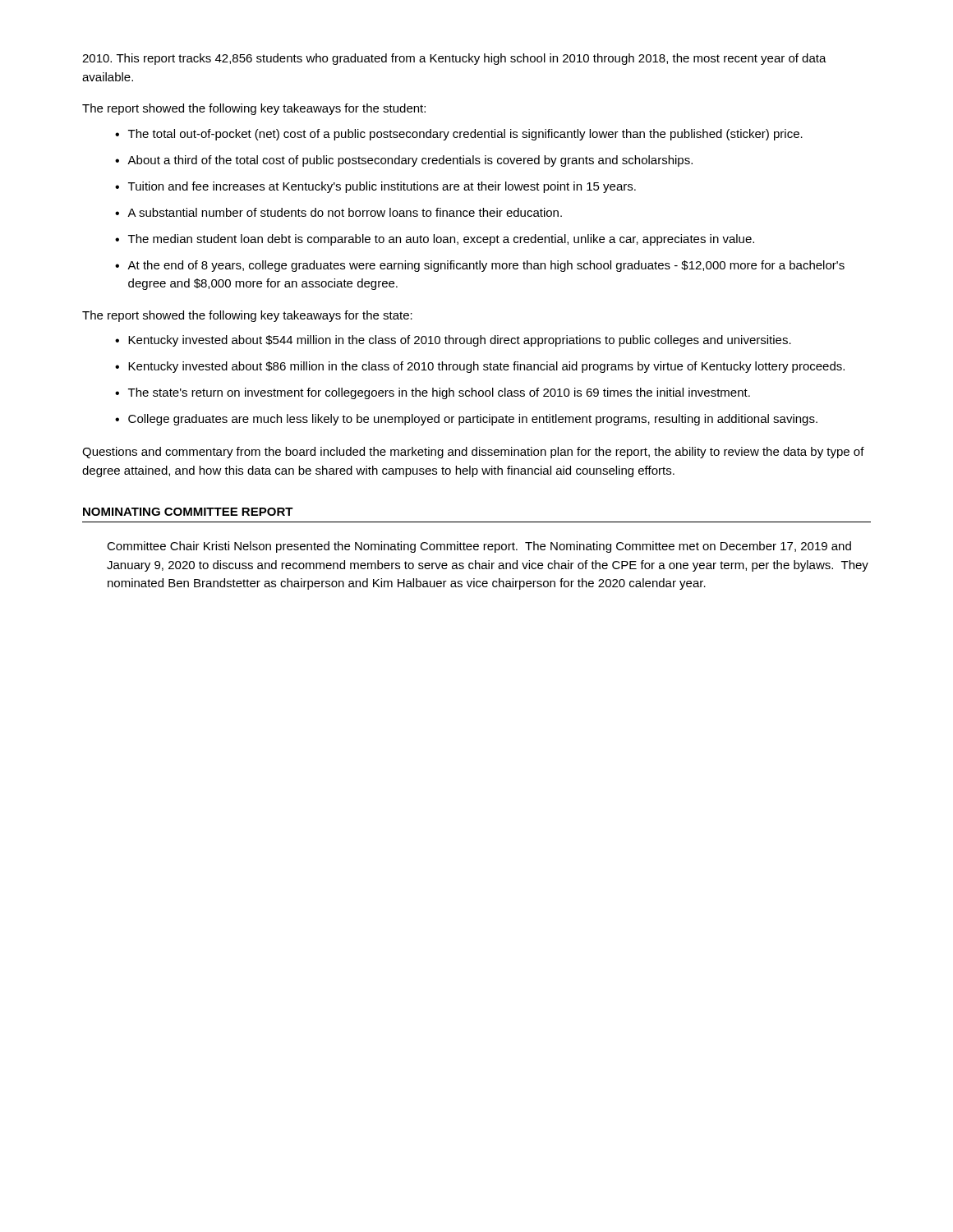Locate the list item with the text "Kentucky invested about $544 million in"
This screenshot has width=953, height=1232.
(x=460, y=340)
